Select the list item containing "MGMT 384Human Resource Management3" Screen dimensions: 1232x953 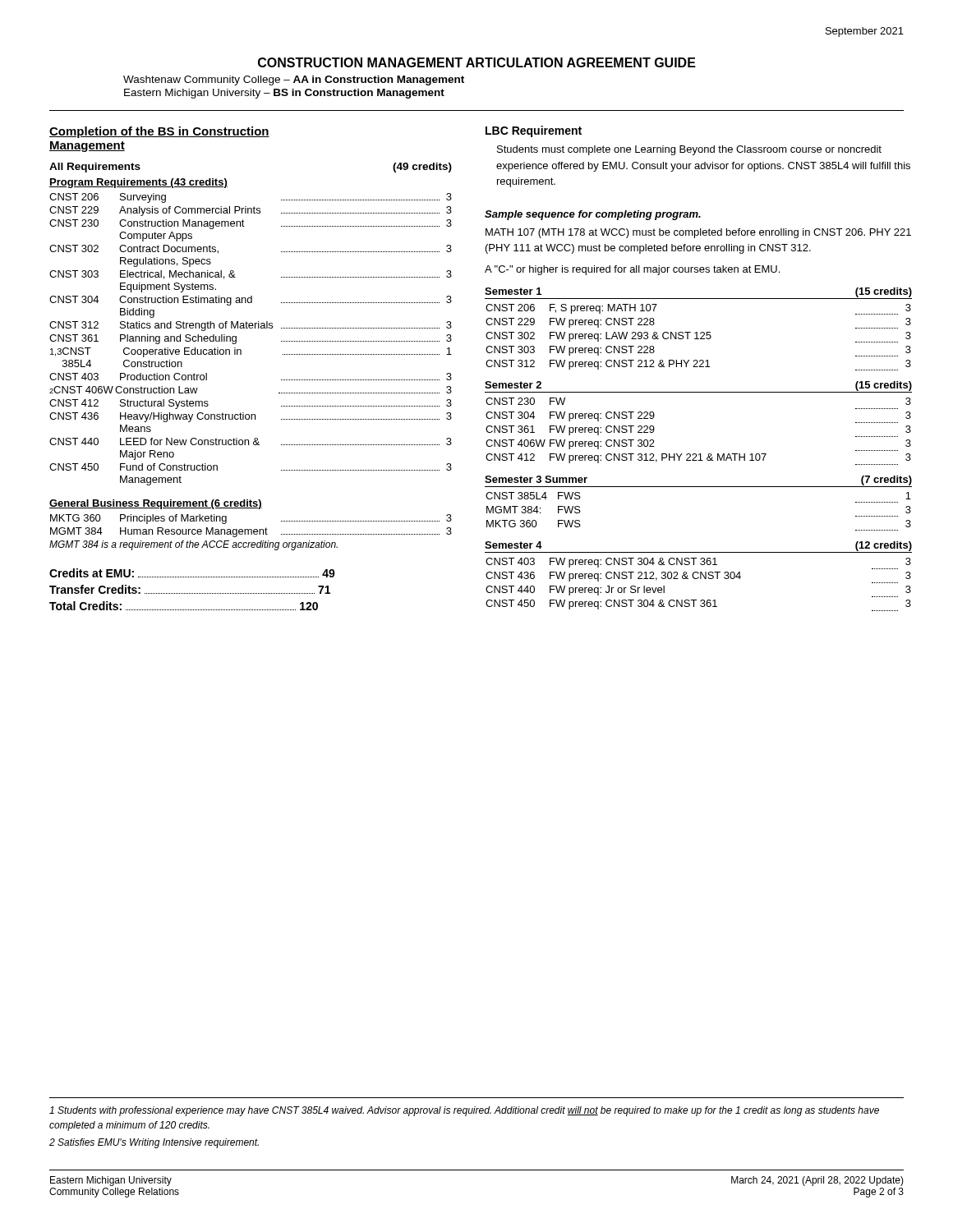pos(251,531)
